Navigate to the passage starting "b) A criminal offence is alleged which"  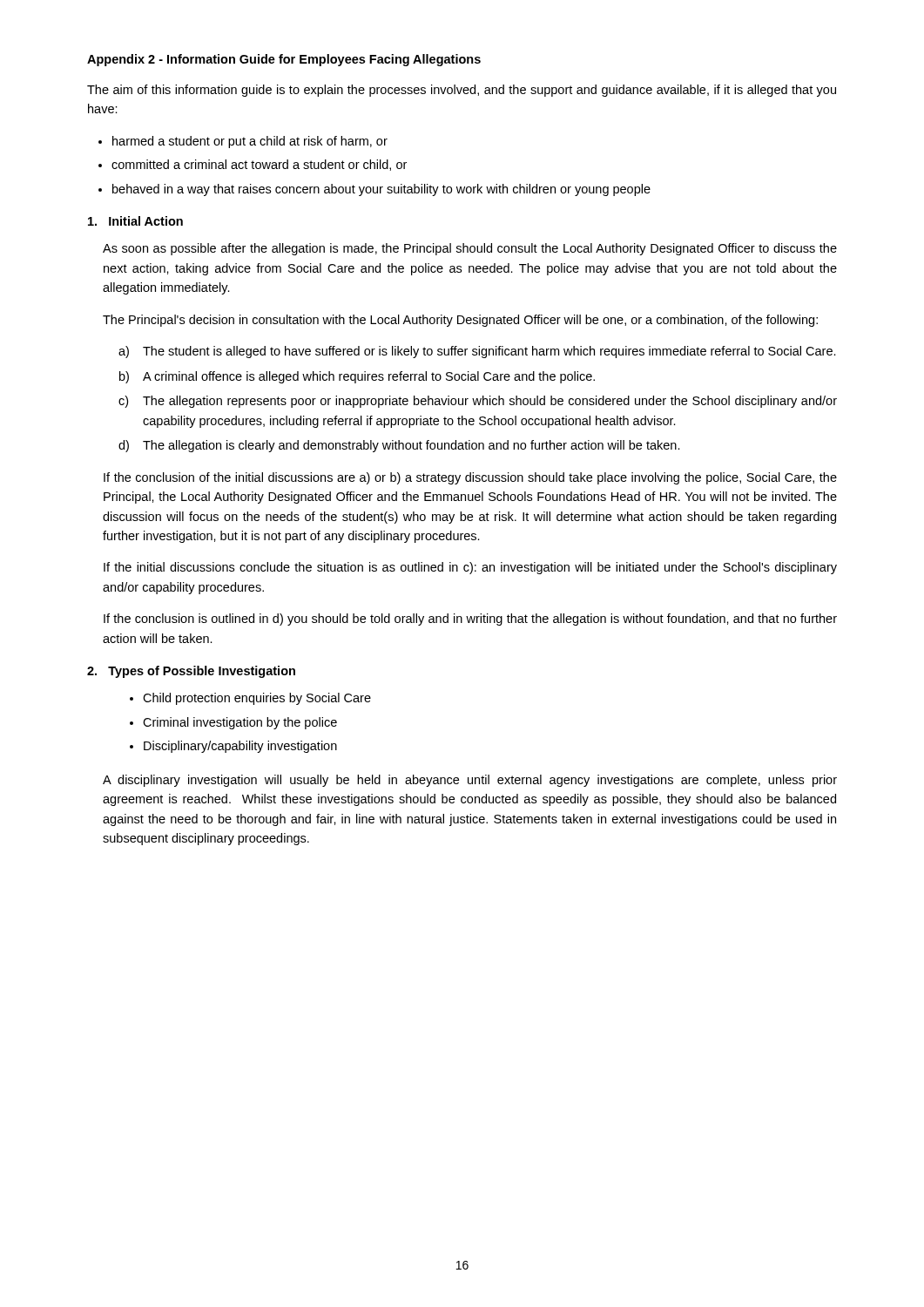click(x=478, y=376)
